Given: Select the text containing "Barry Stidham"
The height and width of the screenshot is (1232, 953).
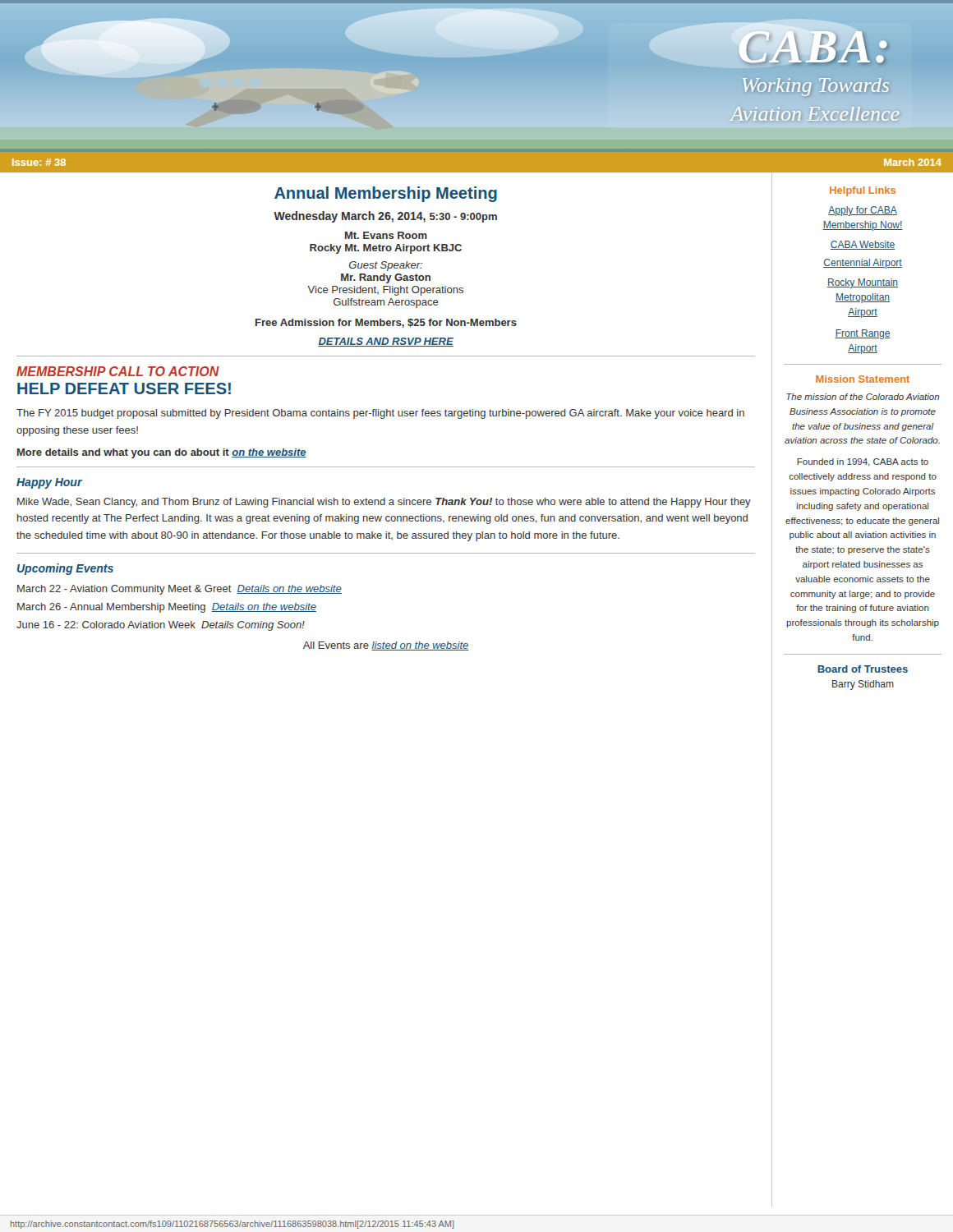Looking at the screenshot, I should 863,684.
